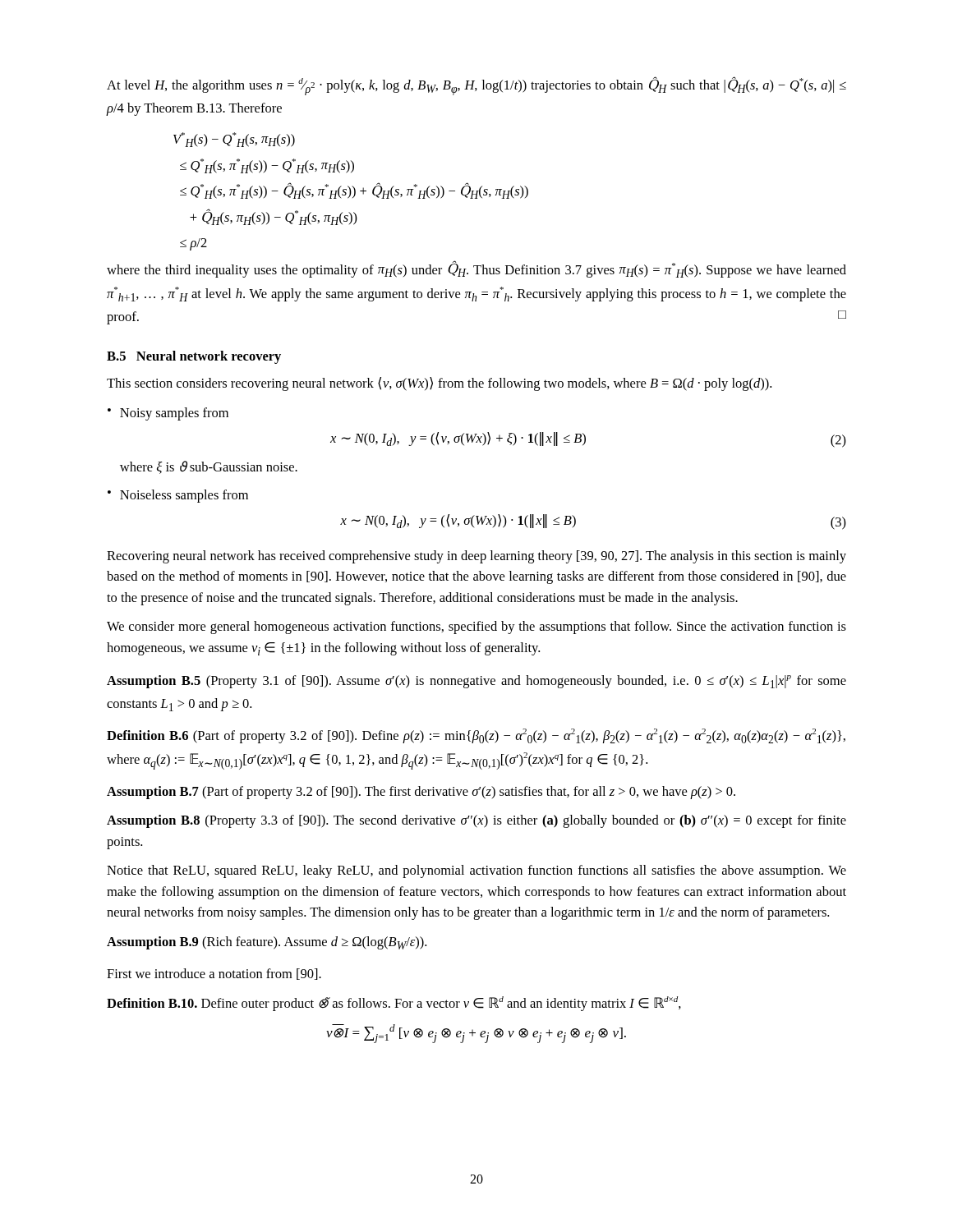Click on the text starting "This section considers recovering neural network ⟨v, σ(Wx)⟩"
Viewport: 953px width, 1232px height.
click(476, 384)
